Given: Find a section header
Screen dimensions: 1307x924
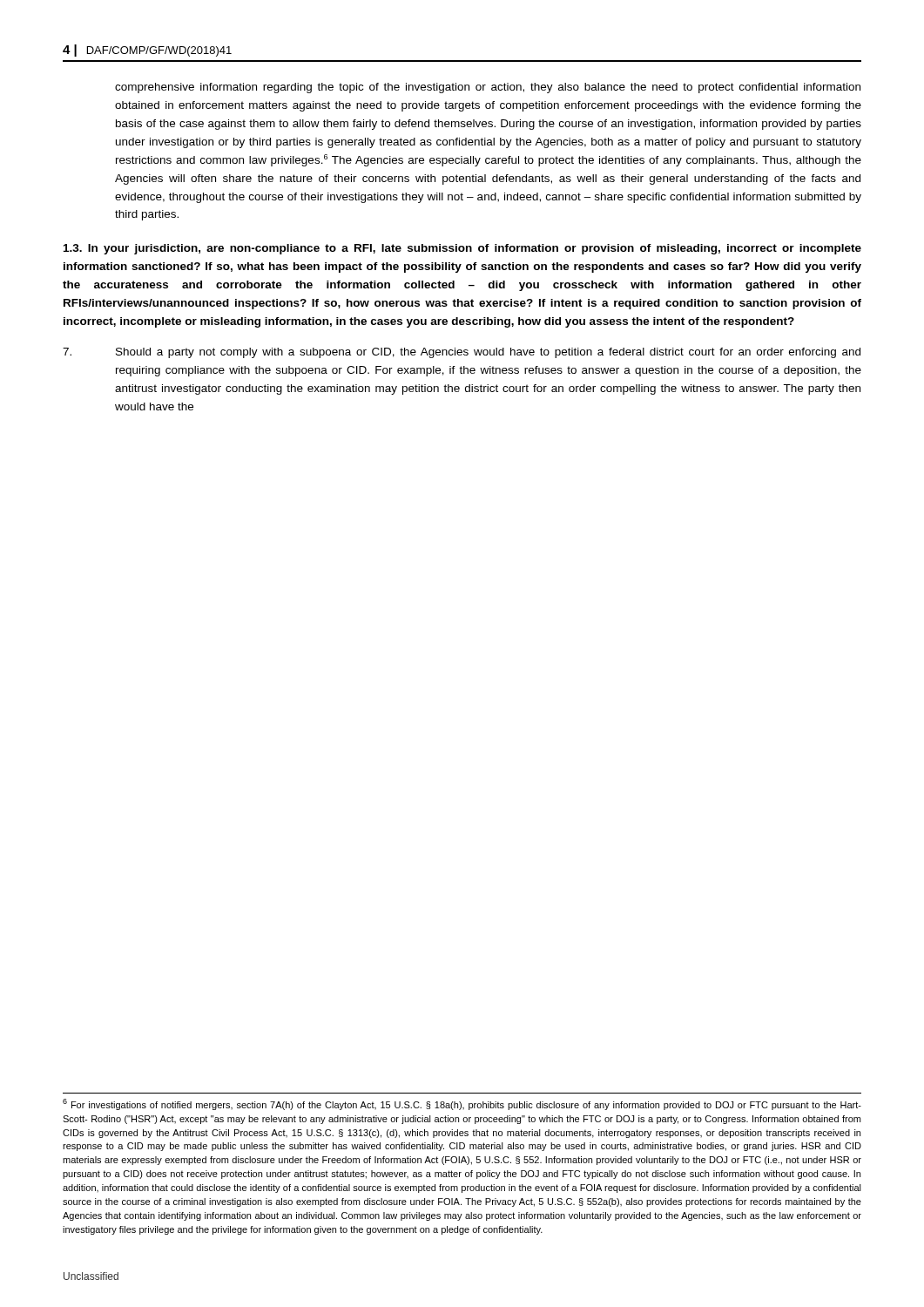Looking at the screenshot, I should (462, 285).
